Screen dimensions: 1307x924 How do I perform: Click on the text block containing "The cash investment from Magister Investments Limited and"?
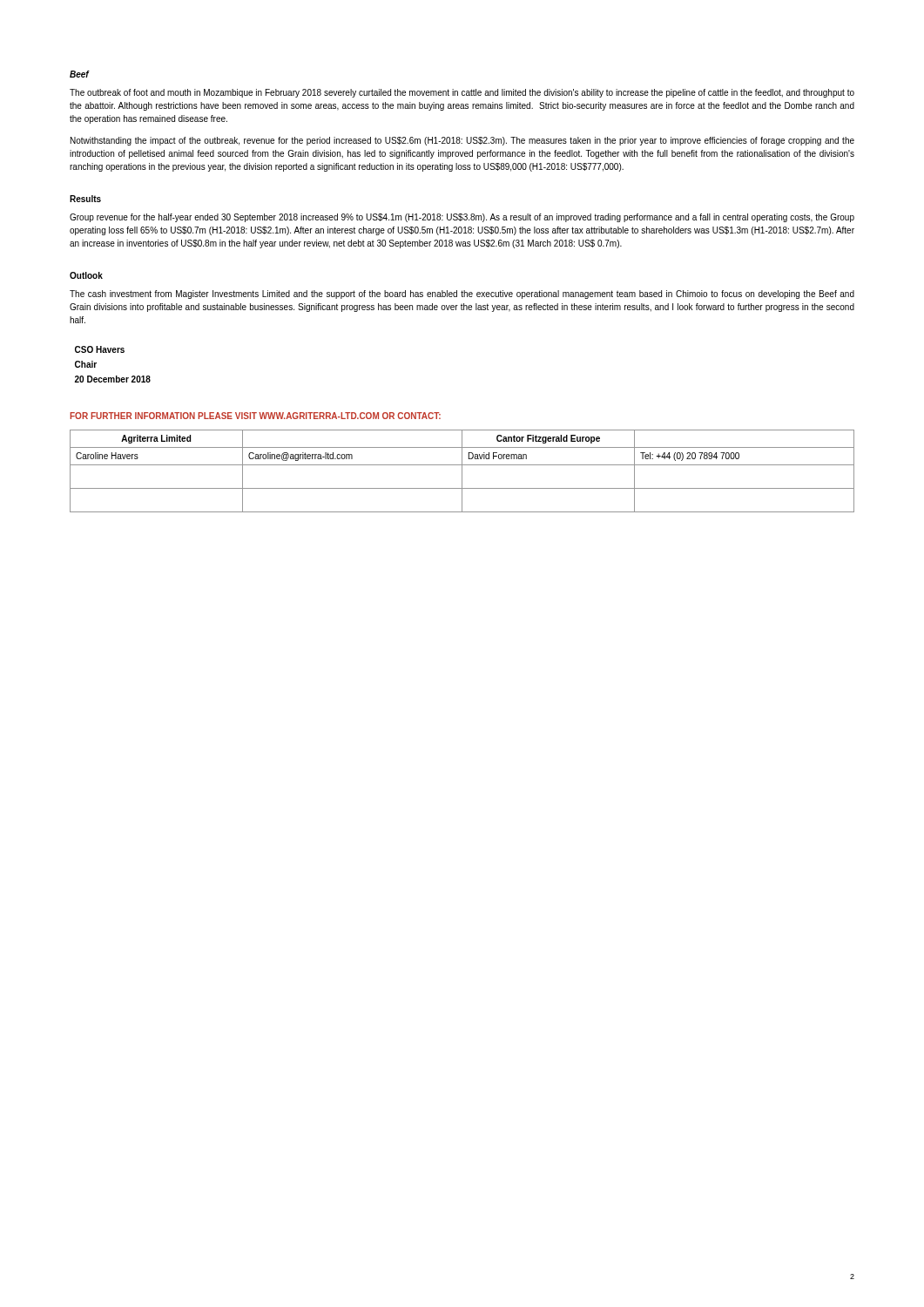(462, 307)
